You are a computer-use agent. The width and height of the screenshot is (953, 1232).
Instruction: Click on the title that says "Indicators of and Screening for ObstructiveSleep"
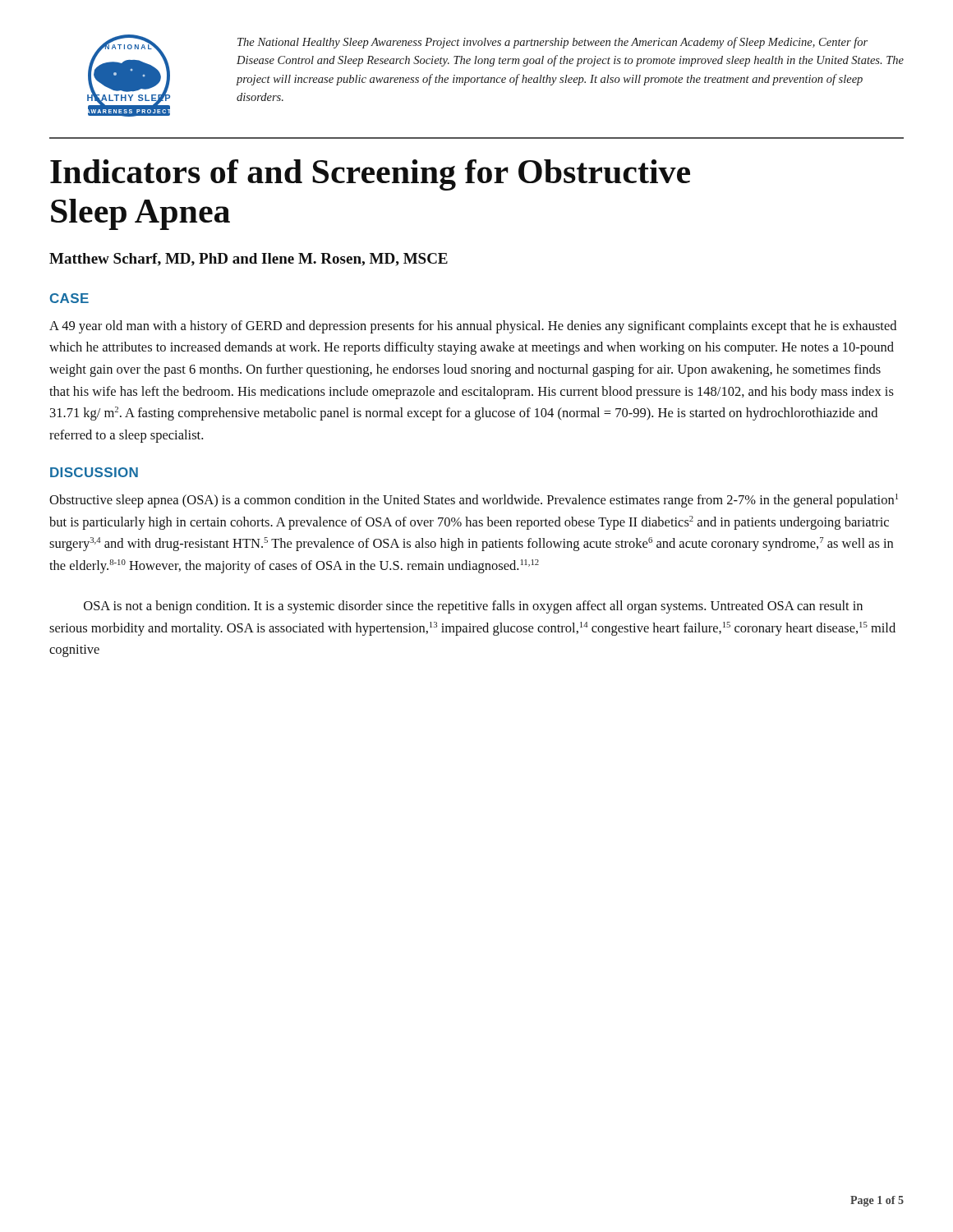[476, 192]
